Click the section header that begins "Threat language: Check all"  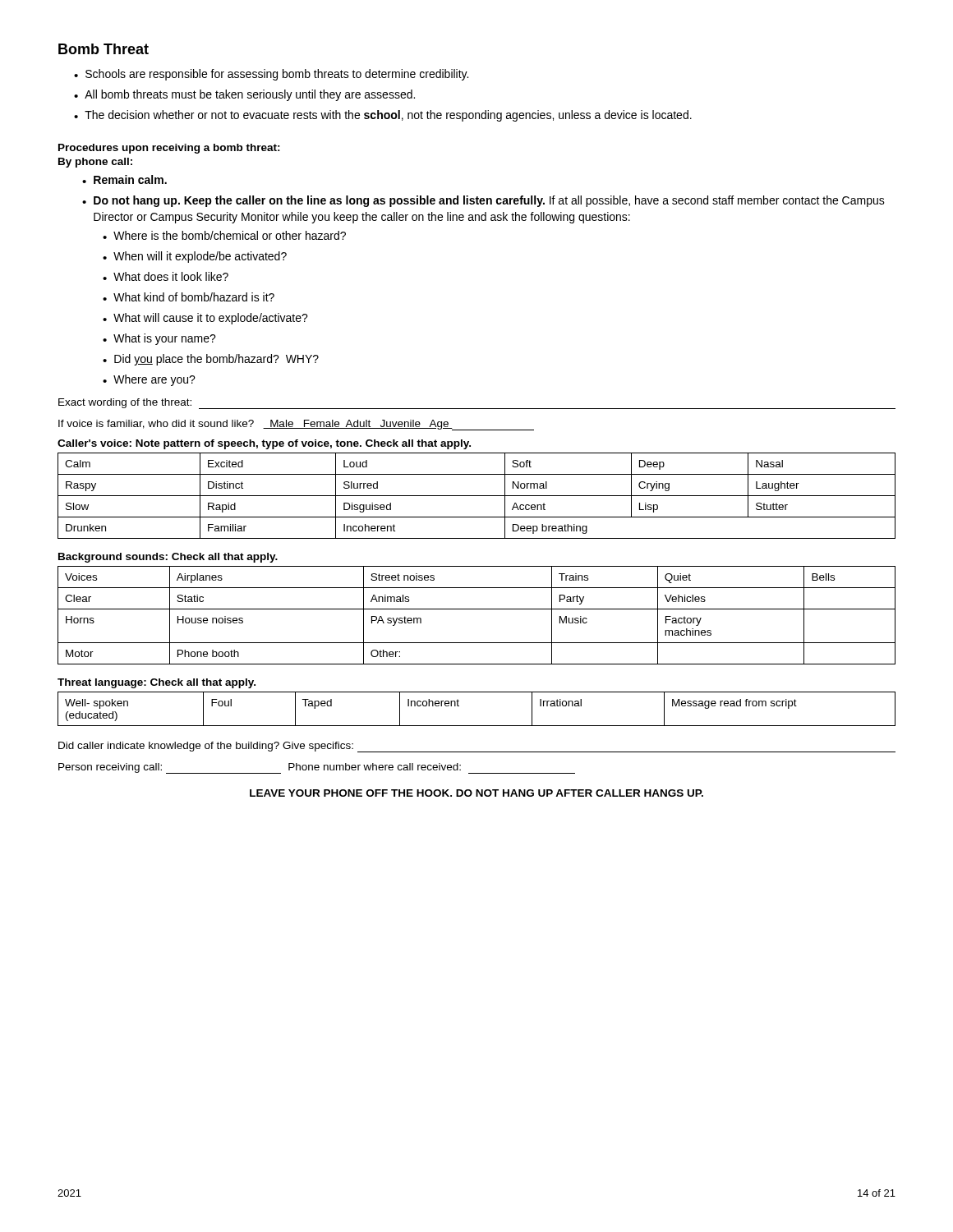pos(157,682)
